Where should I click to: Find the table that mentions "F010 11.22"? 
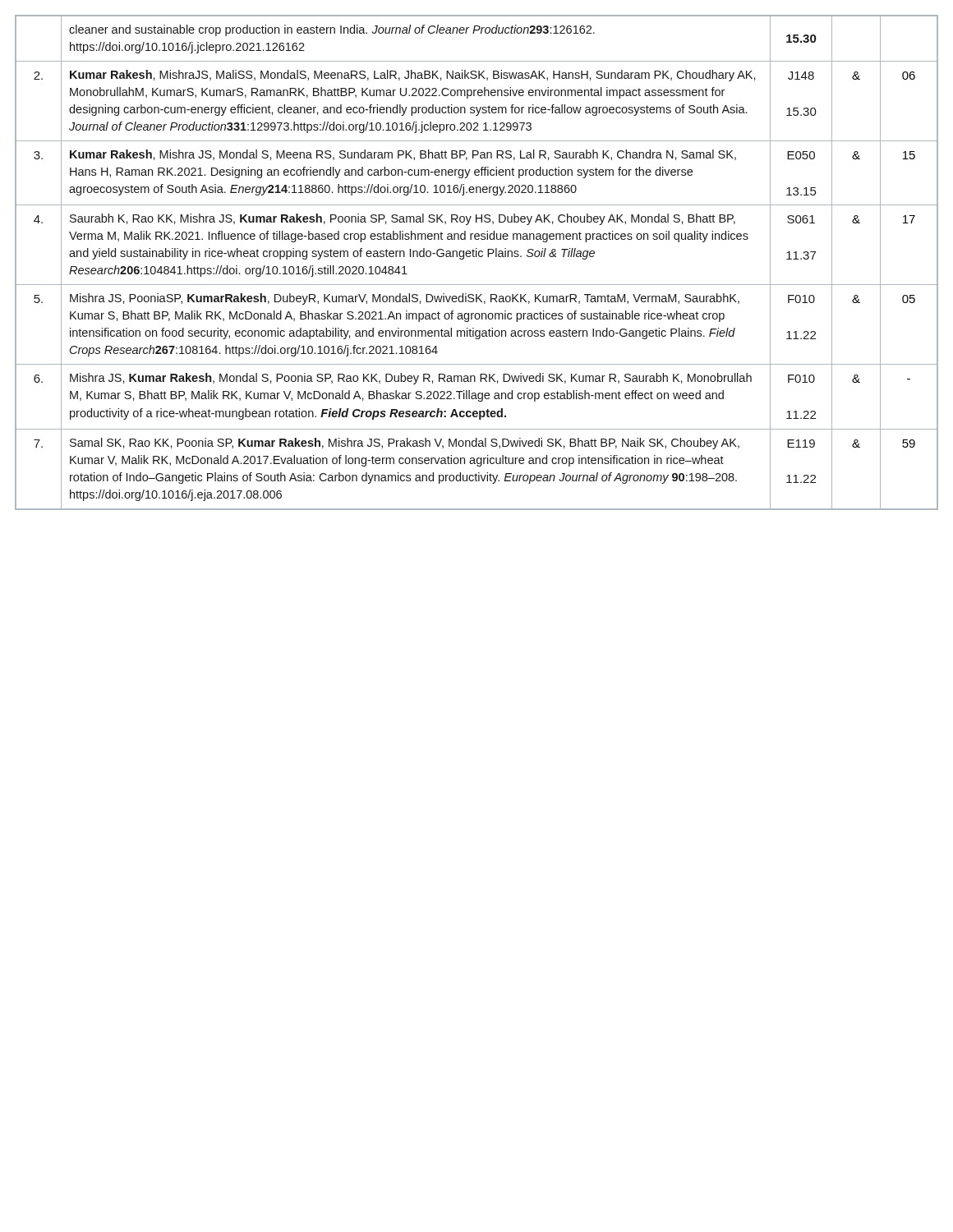(476, 262)
